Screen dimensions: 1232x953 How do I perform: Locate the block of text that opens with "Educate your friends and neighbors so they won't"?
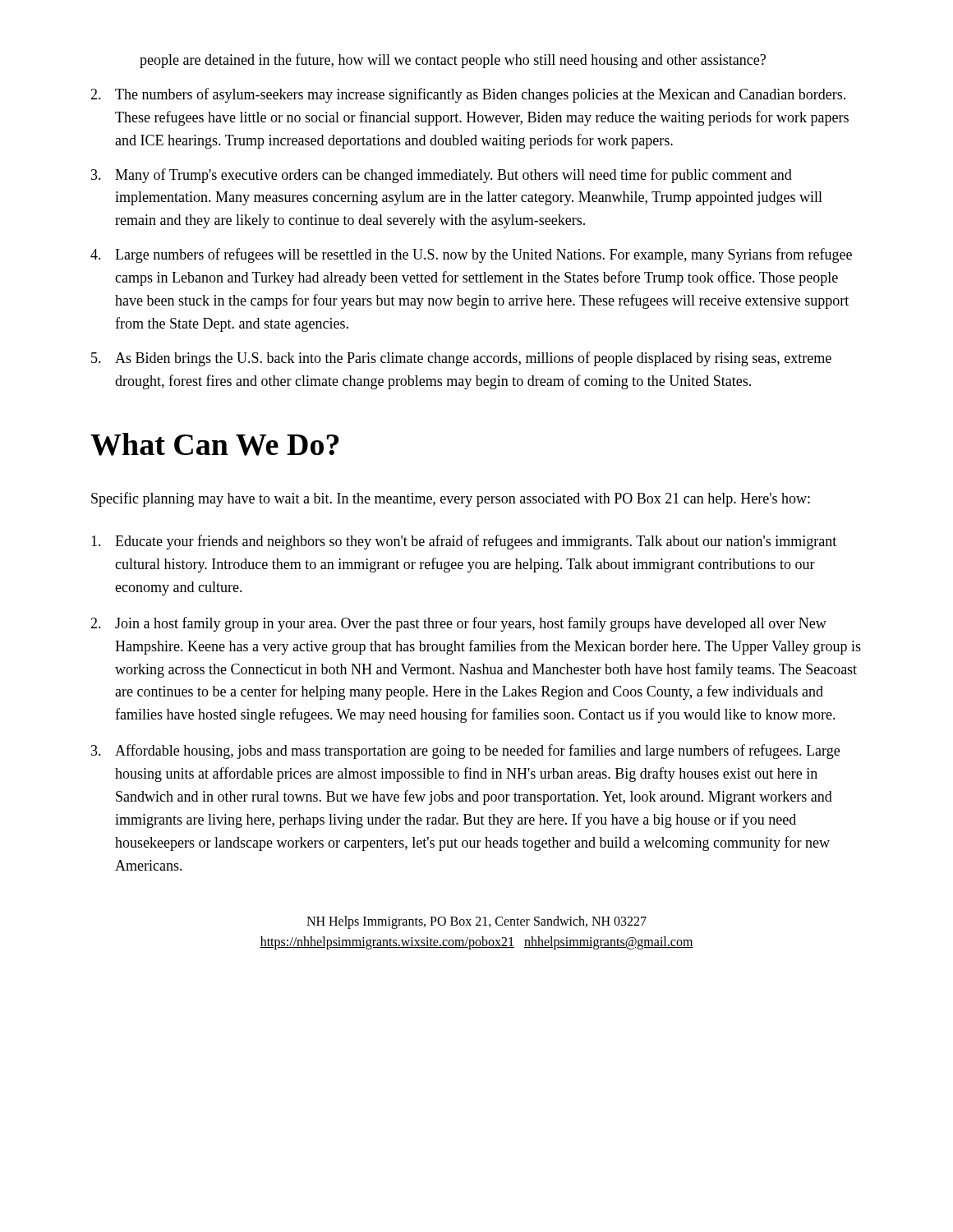(476, 565)
